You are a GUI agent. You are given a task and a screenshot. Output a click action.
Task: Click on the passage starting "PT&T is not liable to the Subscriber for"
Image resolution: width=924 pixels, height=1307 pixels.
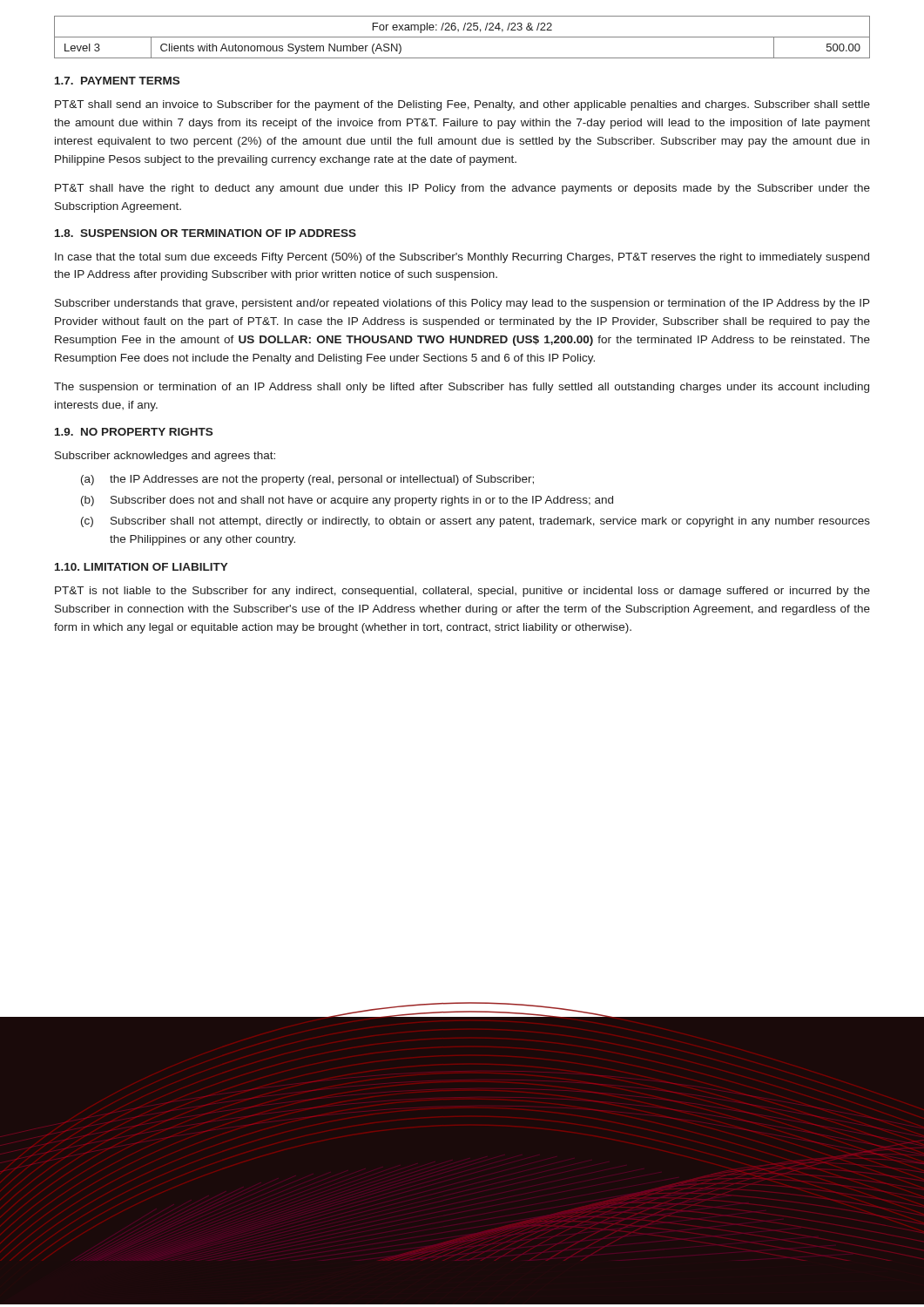(462, 608)
